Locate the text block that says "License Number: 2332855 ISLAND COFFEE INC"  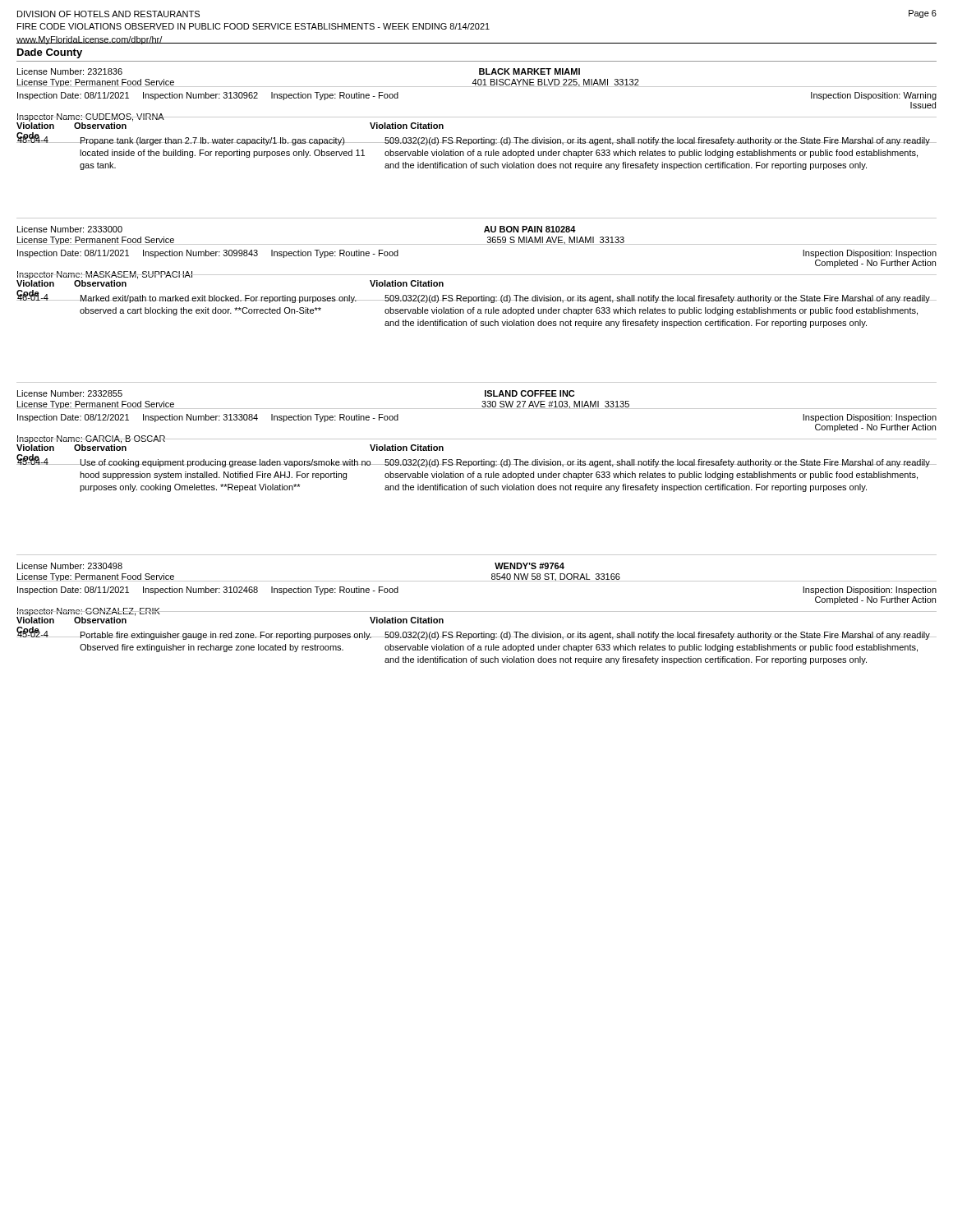(x=476, y=398)
